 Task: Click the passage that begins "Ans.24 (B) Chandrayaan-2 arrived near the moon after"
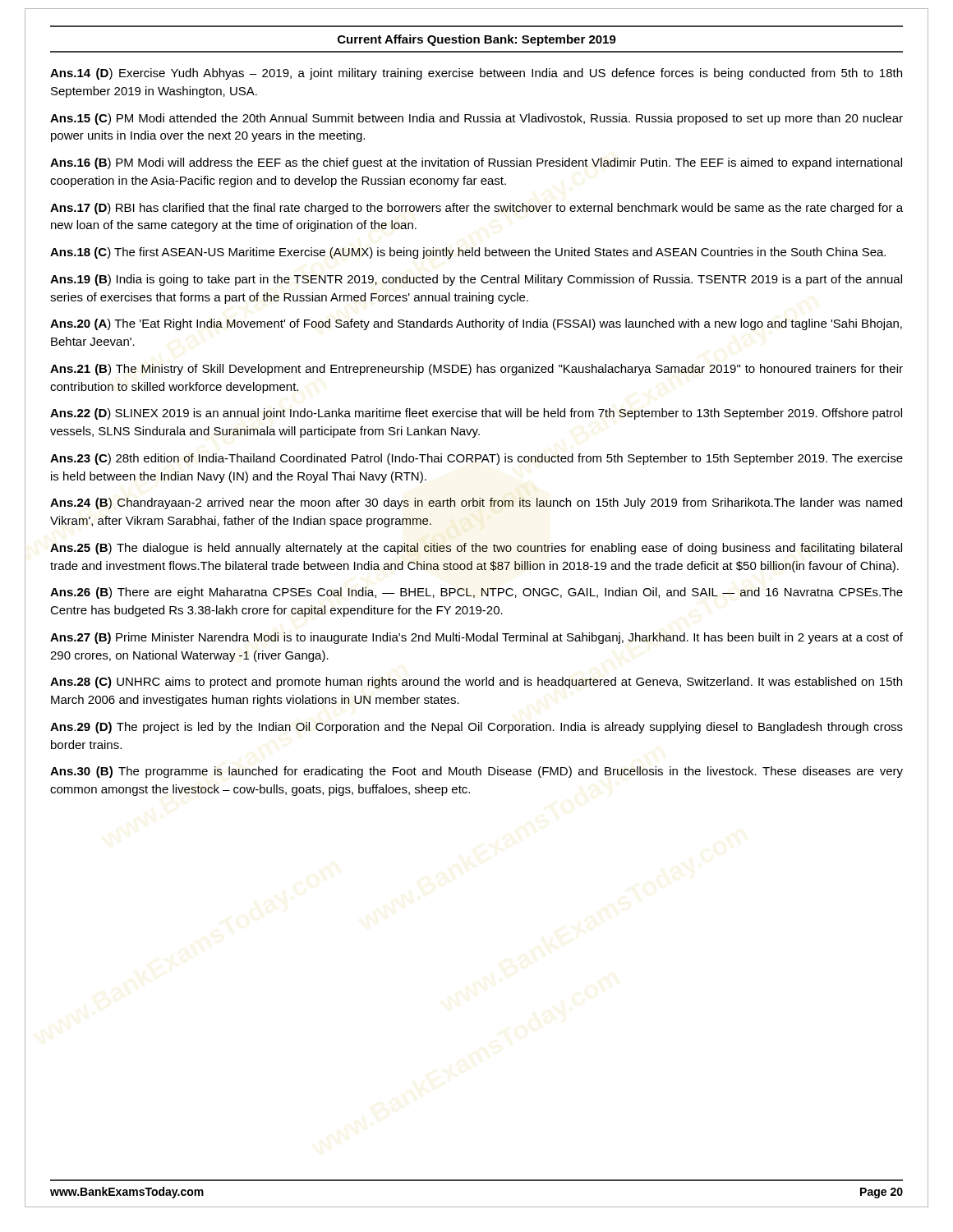(x=476, y=511)
